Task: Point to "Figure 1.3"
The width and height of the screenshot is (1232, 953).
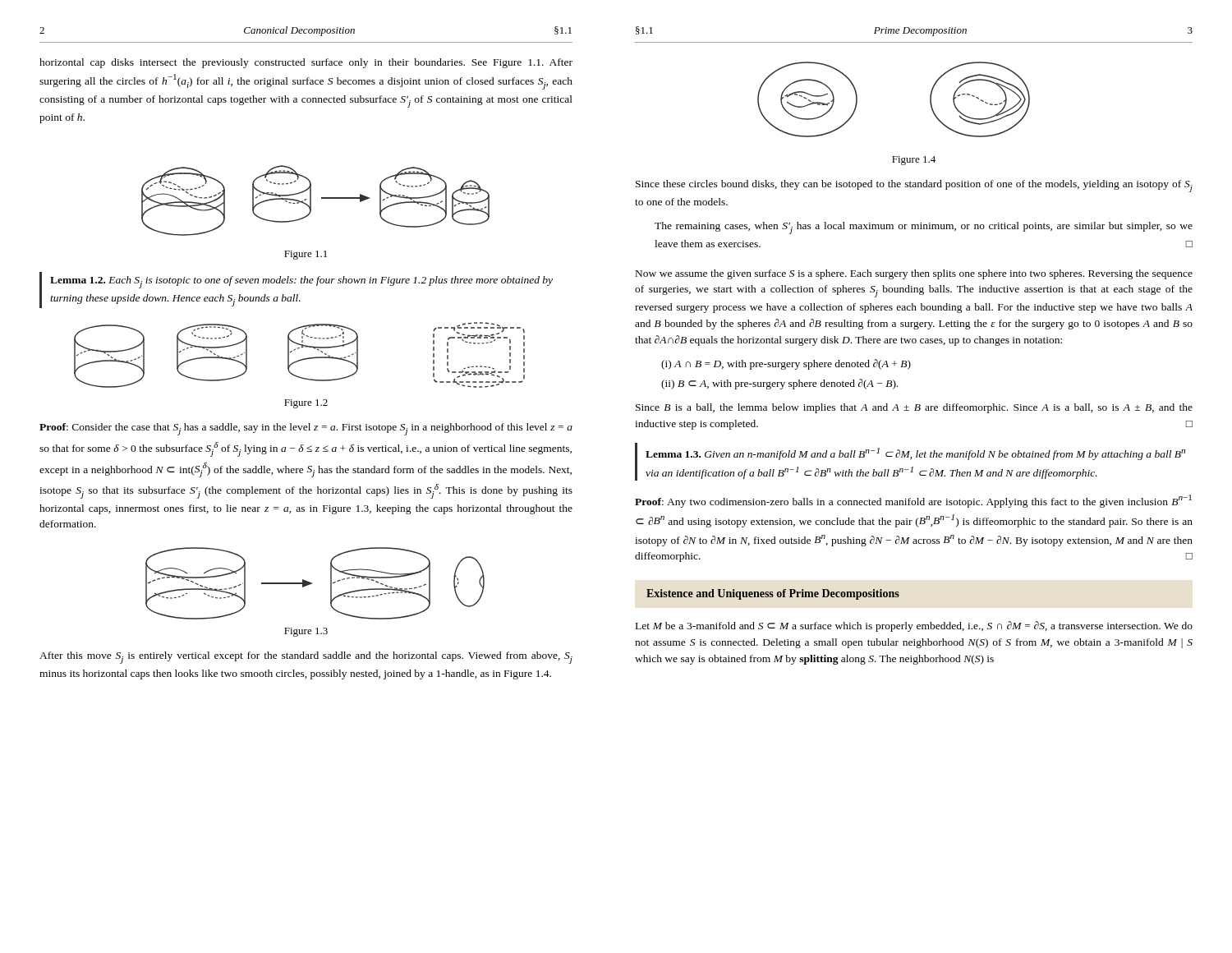Action: 306,630
